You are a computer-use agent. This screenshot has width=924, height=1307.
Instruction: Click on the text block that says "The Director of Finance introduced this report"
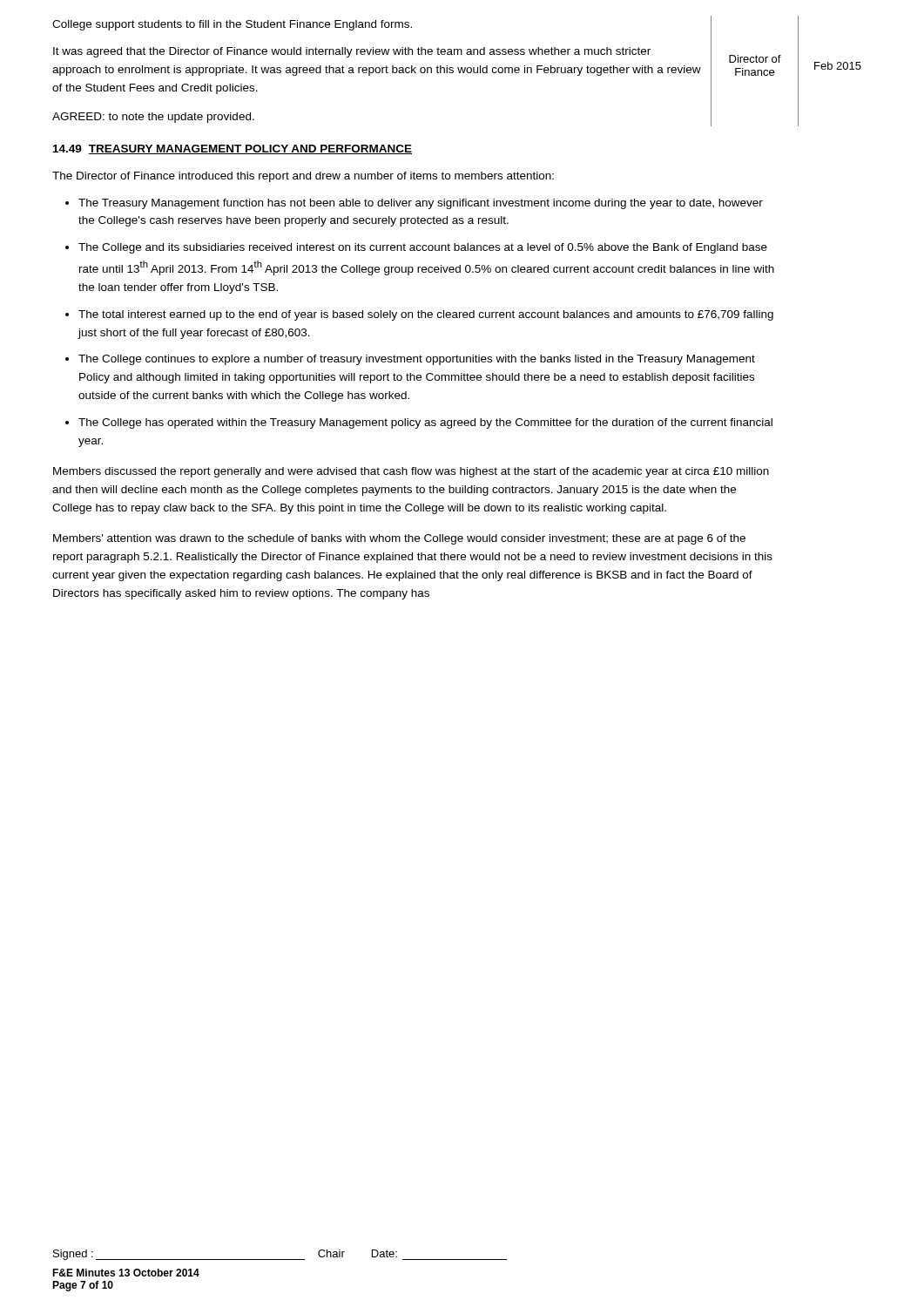[304, 175]
